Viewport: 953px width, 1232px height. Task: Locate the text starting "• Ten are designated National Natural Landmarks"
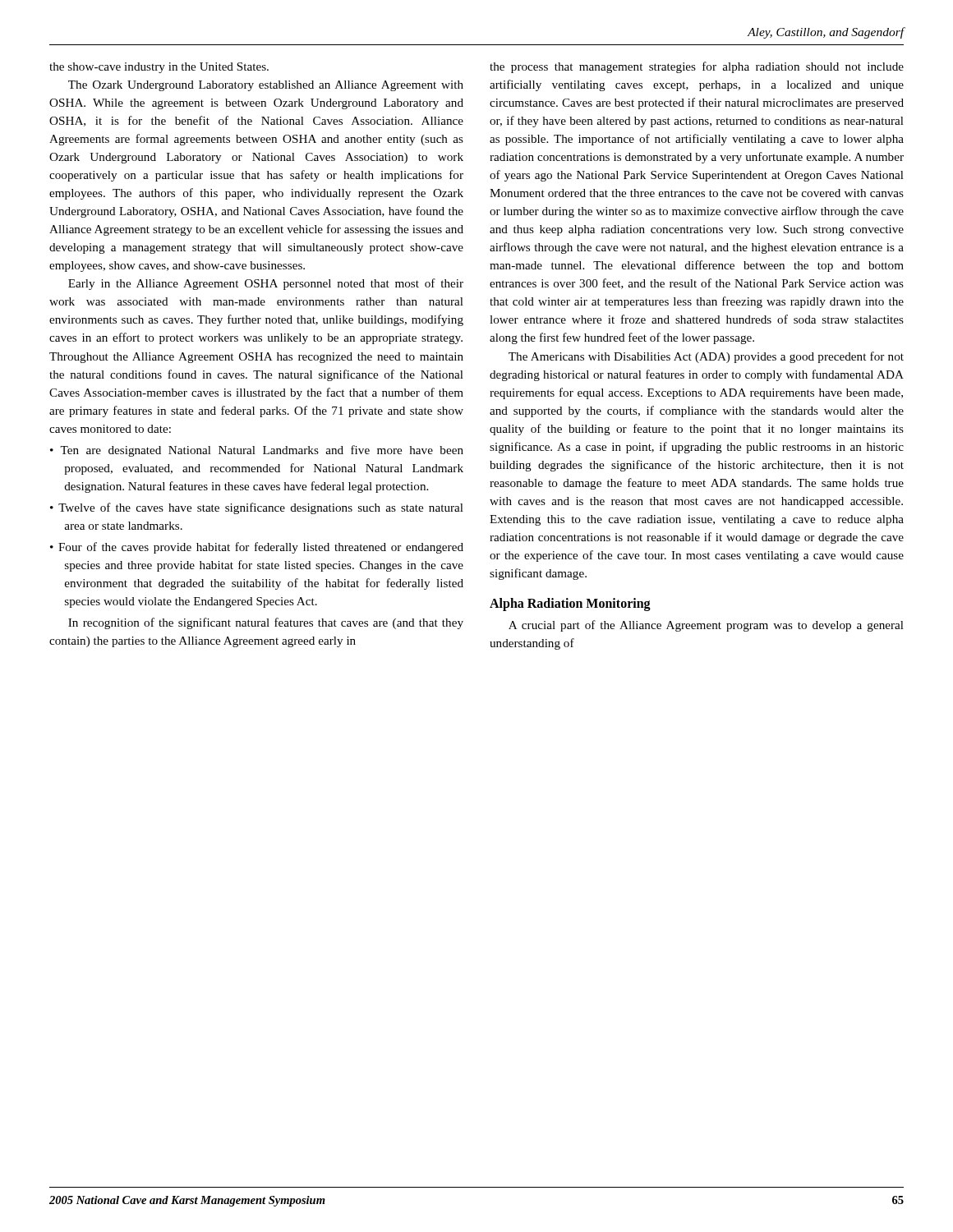point(256,467)
